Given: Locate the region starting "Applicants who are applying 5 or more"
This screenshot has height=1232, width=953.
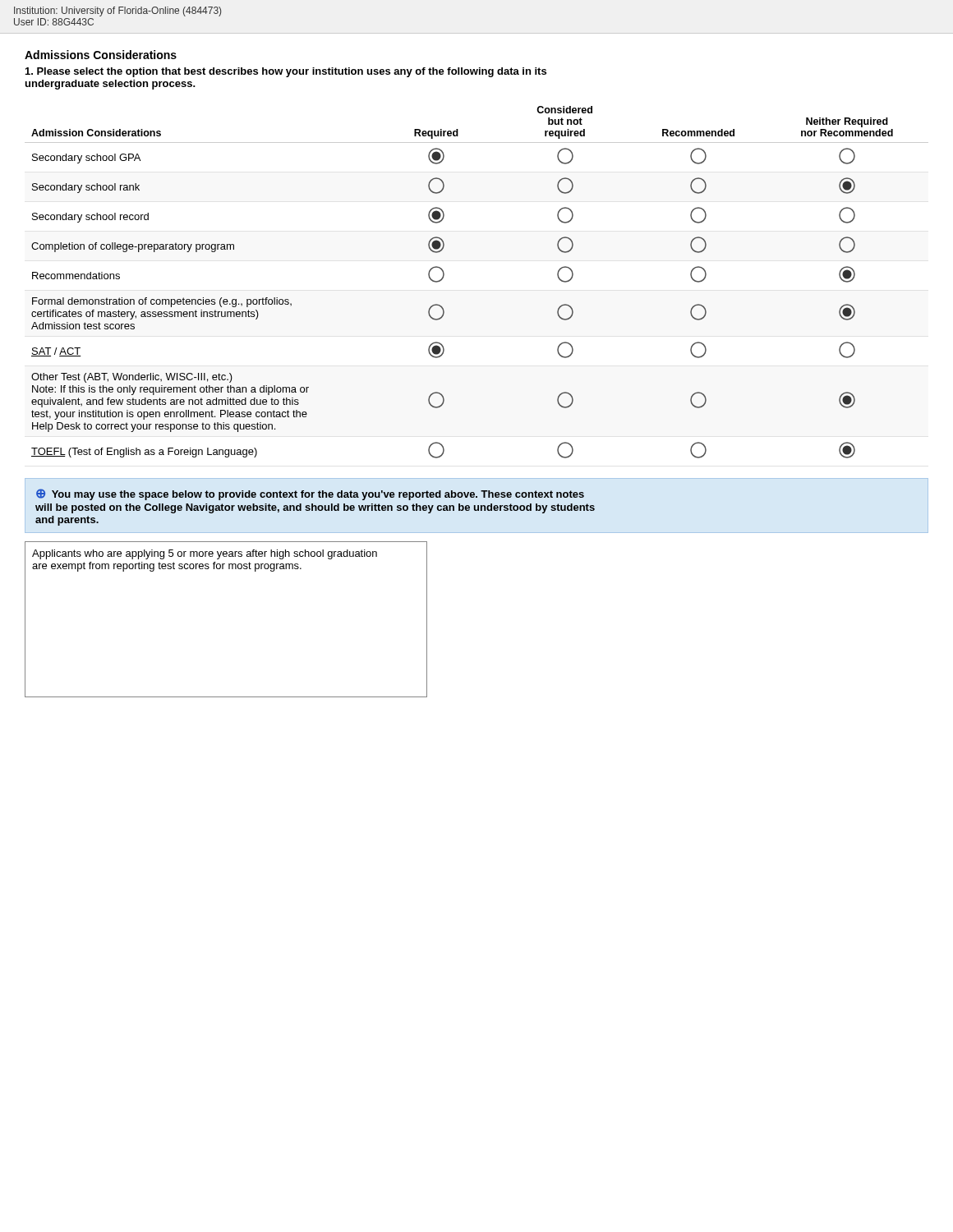Looking at the screenshot, I should 205,559.
